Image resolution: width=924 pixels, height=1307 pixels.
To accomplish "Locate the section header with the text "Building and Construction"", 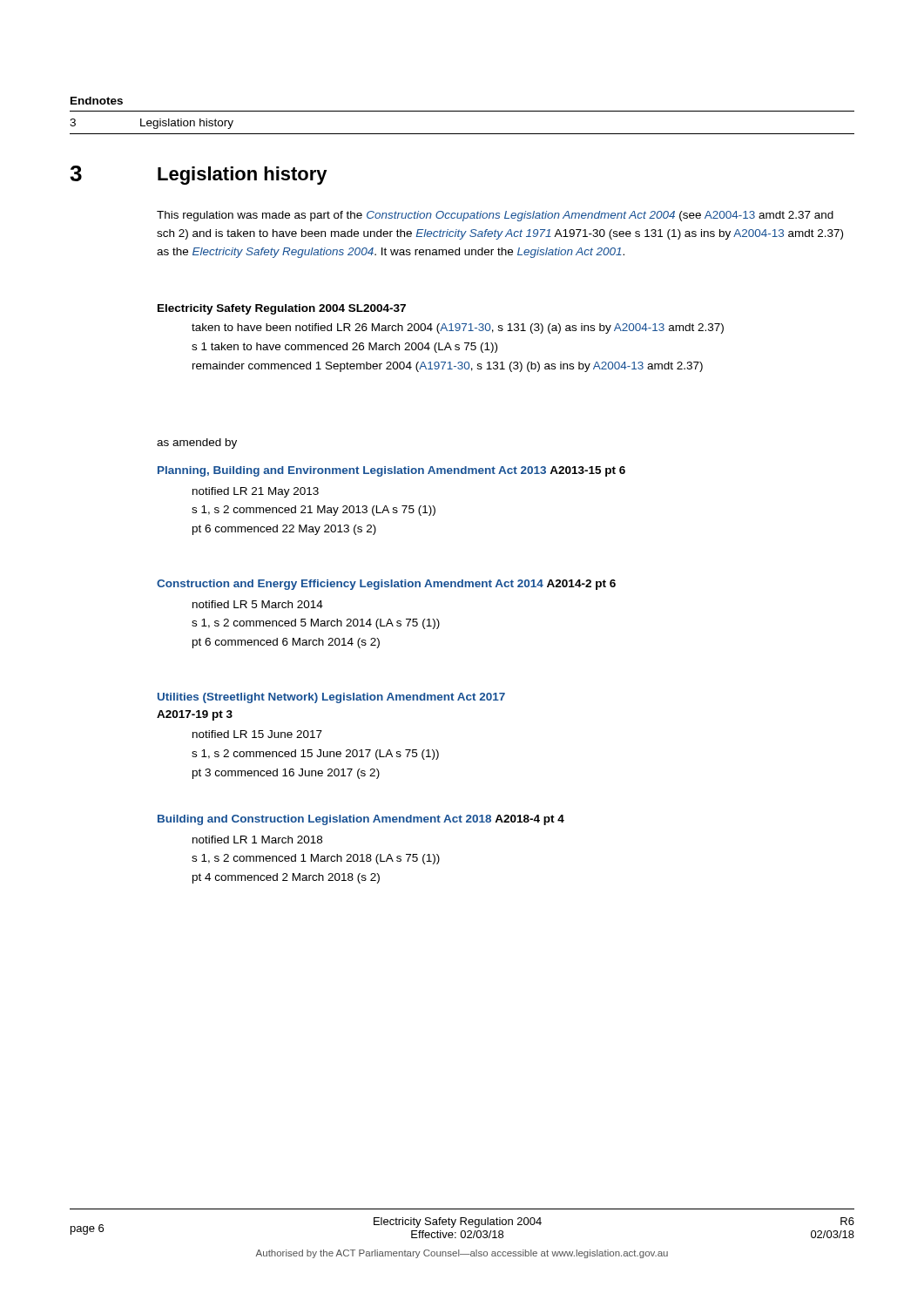I will tap(360, 819).
